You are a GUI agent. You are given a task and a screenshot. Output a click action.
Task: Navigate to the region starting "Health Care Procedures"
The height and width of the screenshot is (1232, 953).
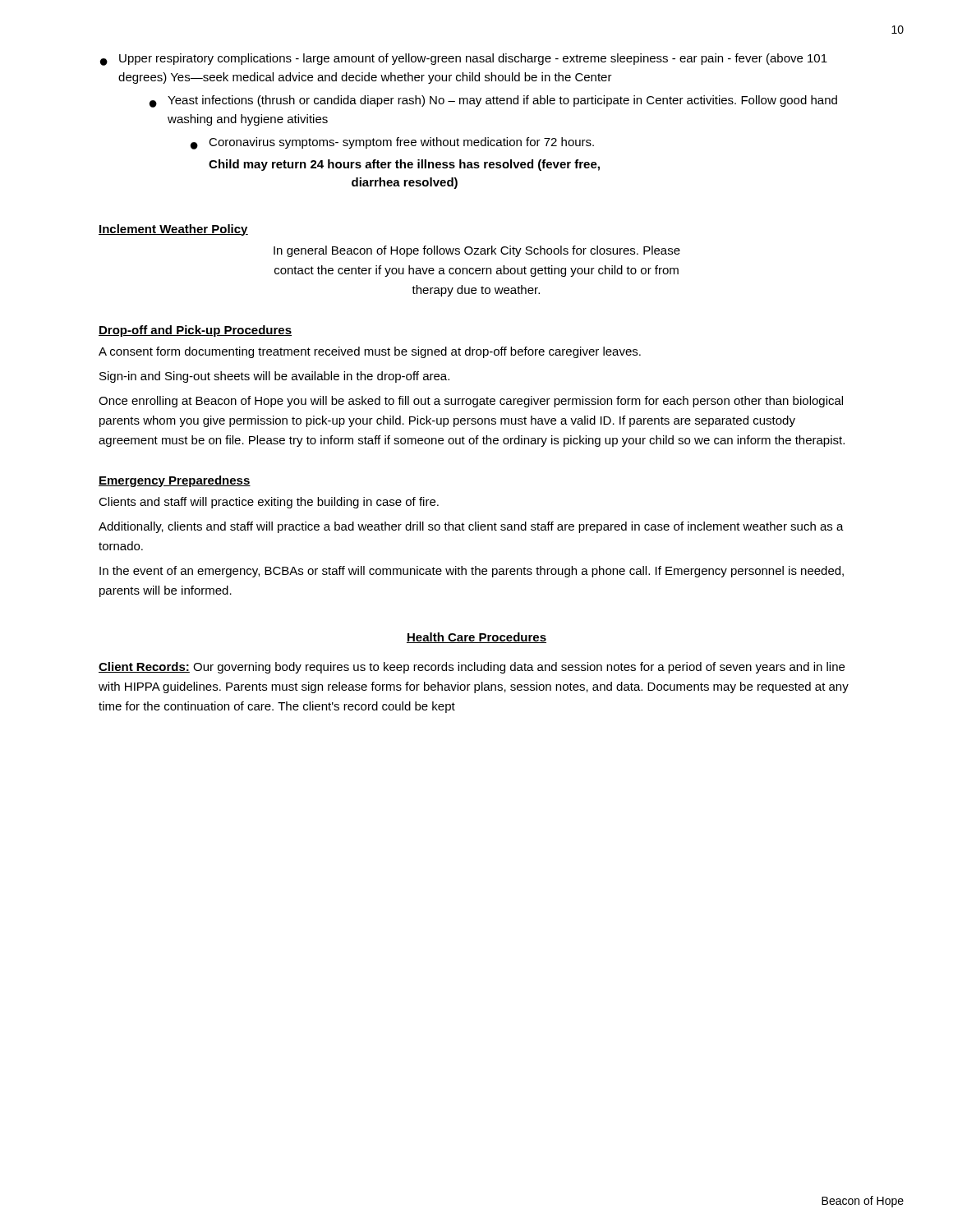476,637
